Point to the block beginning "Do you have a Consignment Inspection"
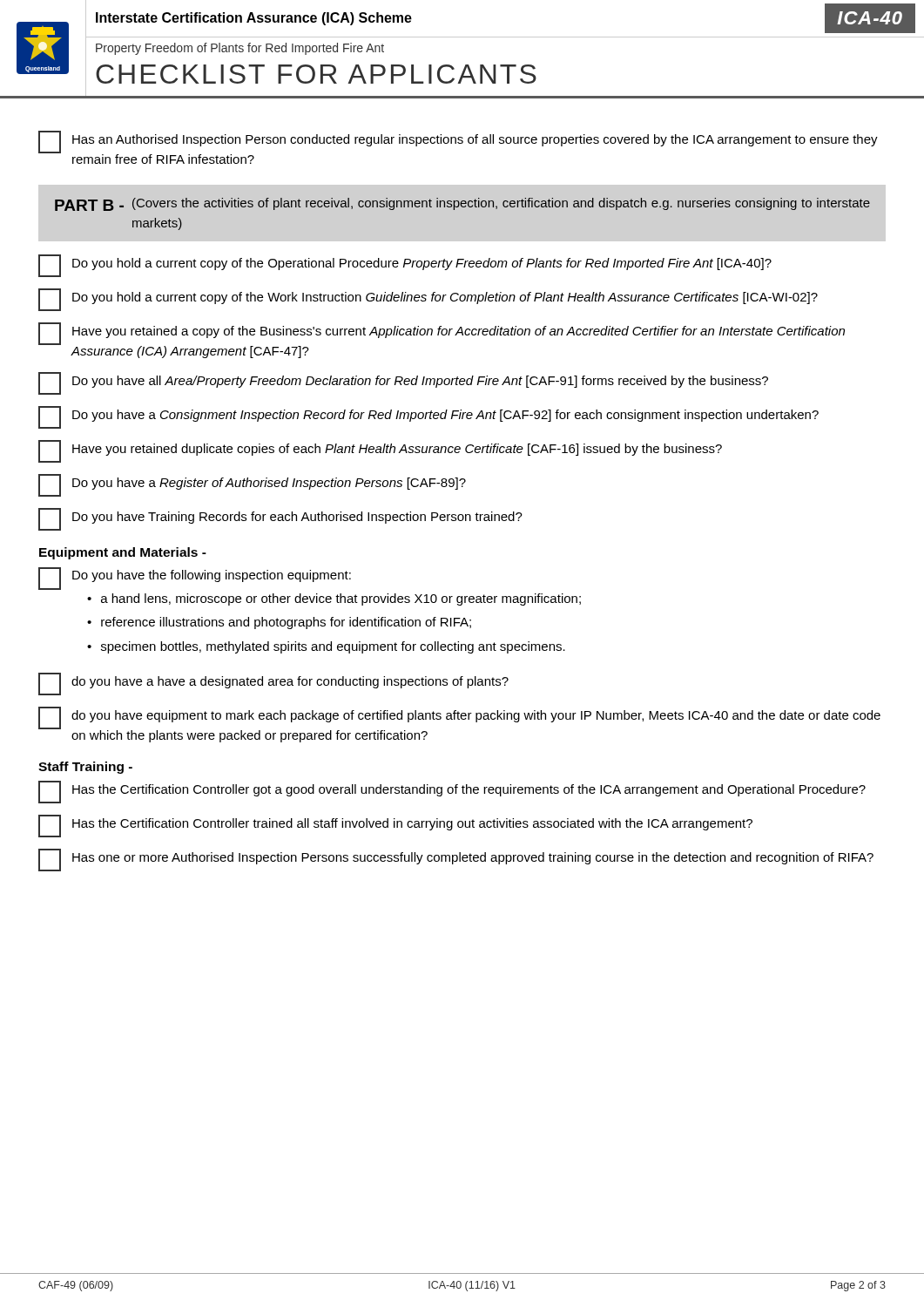The height and width of the screenshot is (1307, 924). (x=462, y=417)
